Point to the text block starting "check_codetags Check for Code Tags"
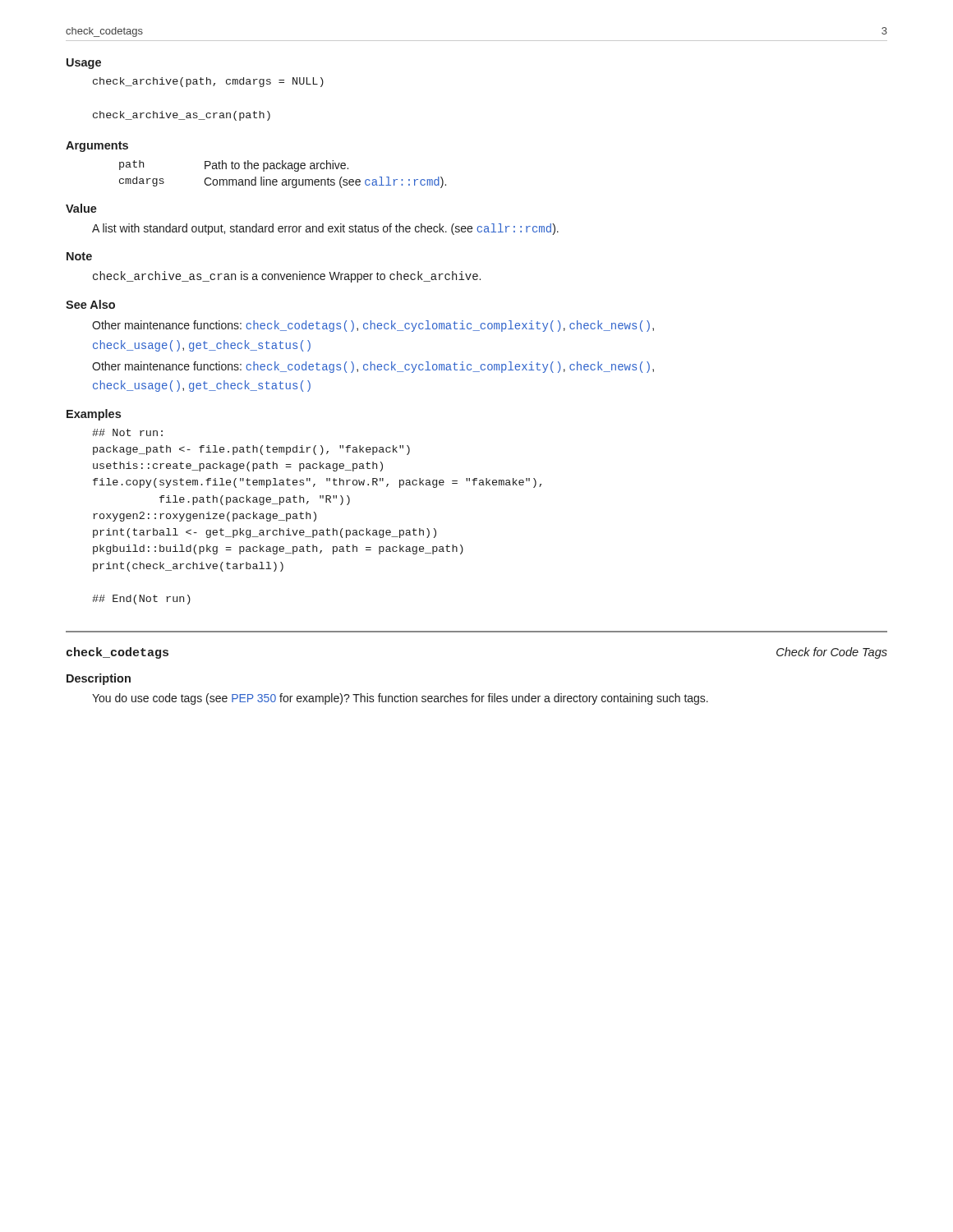 [x=113, y=654]
